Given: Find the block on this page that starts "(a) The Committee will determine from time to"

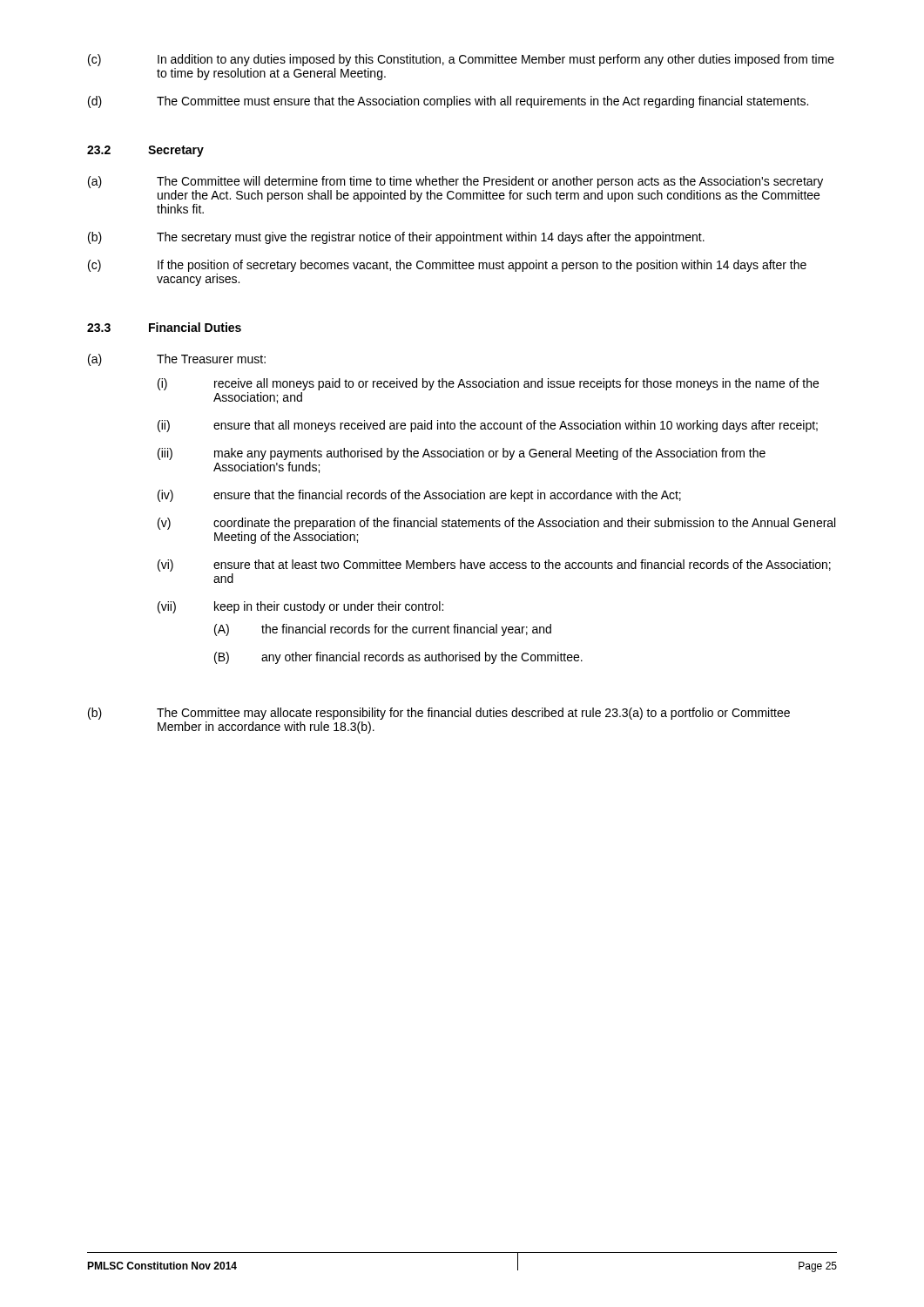Looking at the screenshot, I should (x=462, y=195).
